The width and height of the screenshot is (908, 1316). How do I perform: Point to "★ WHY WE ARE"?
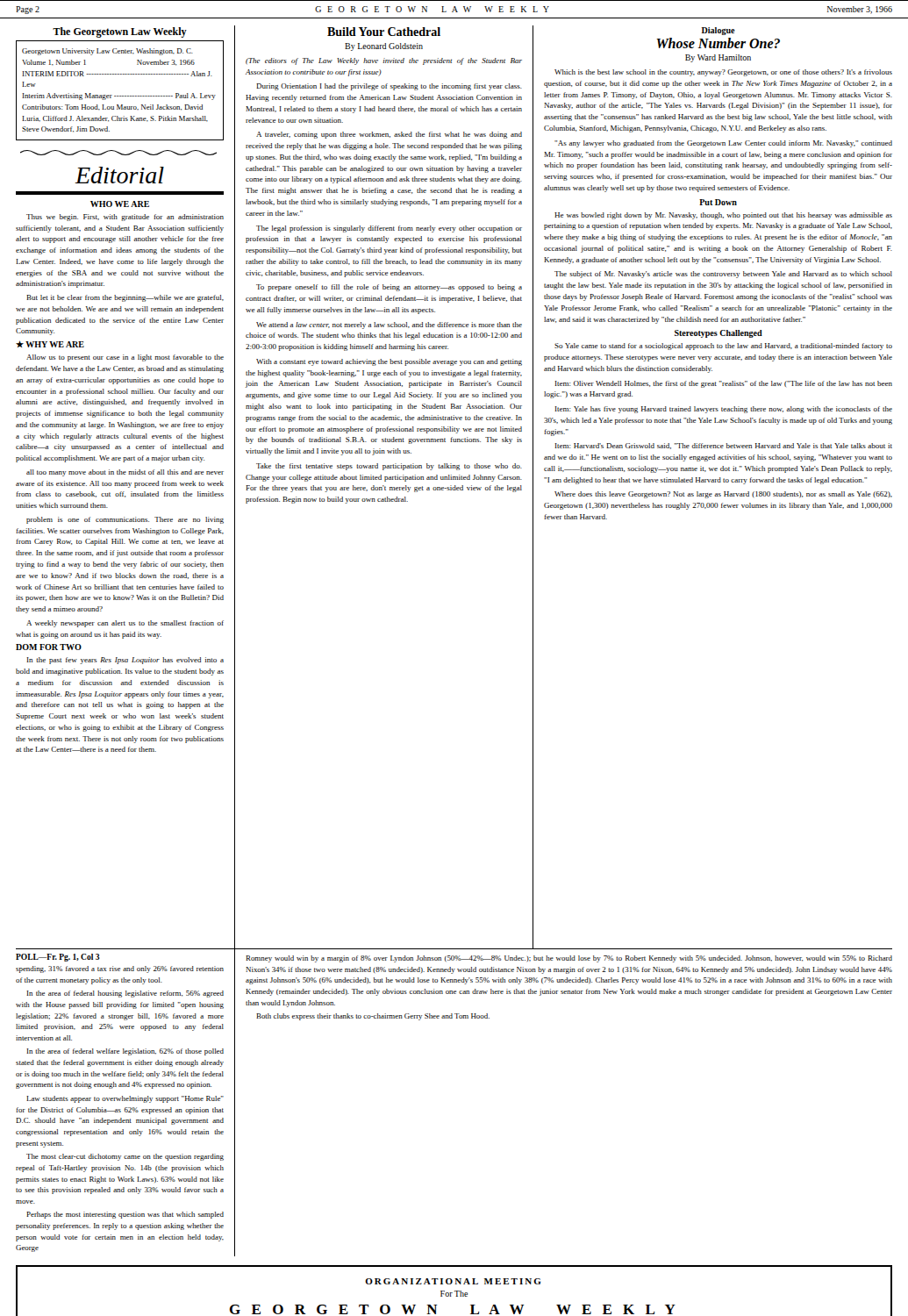[x=50, y=345]
